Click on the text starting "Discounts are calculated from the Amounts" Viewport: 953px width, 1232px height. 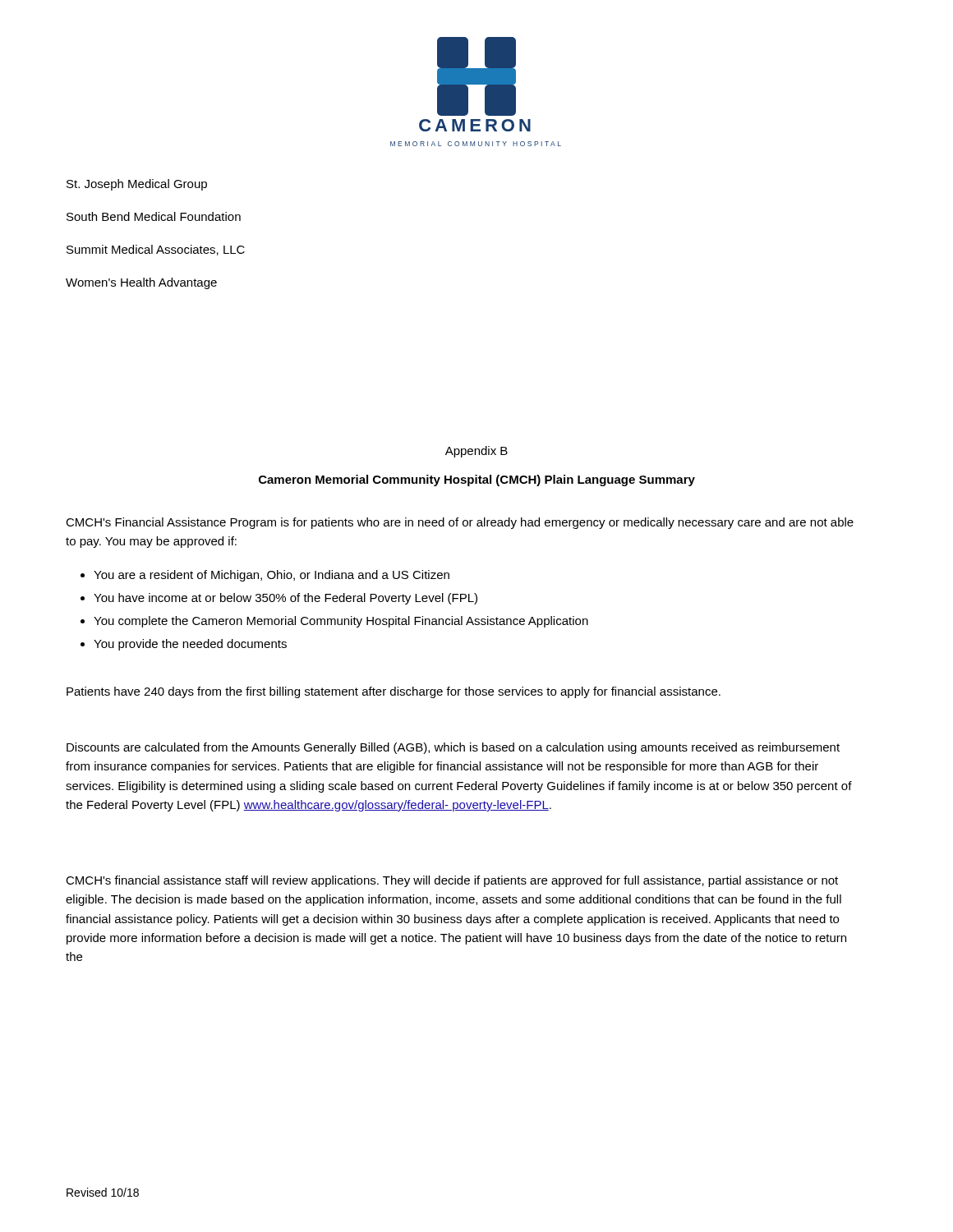click(x=459, y=776)
